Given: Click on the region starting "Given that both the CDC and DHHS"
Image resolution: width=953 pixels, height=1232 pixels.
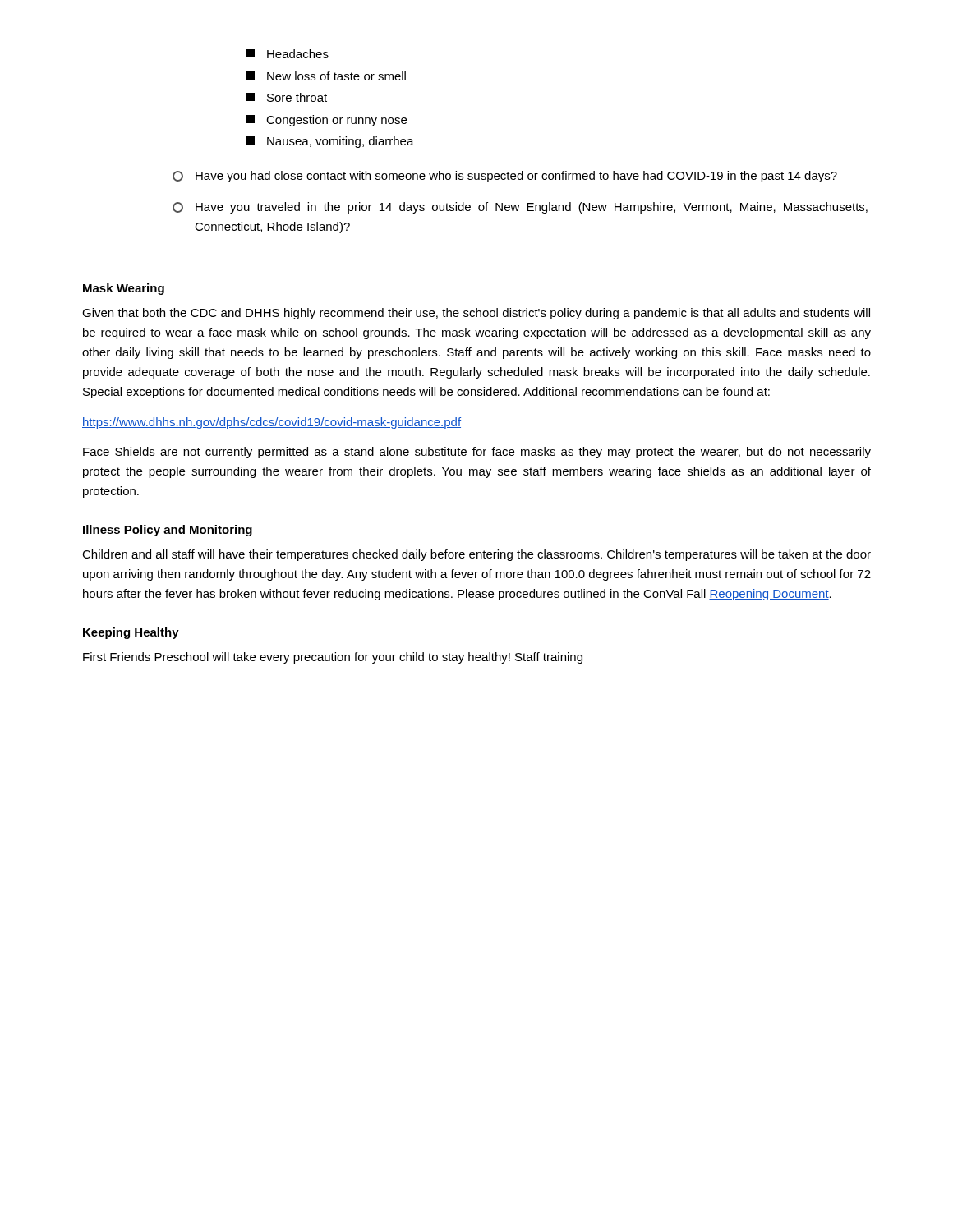Looking at the screenshot, I should click(476, 352).
